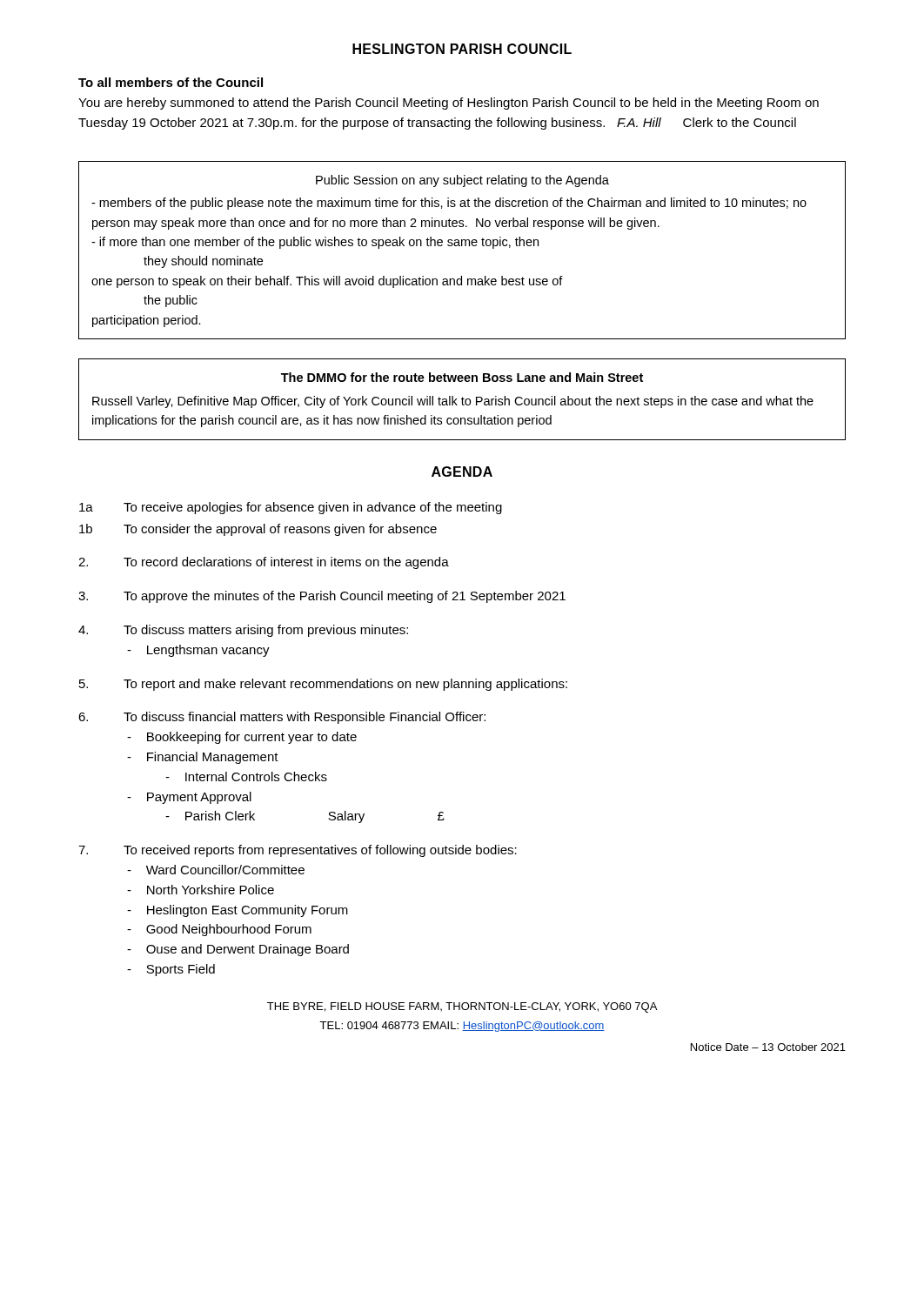Find the element starting "1a To receive apologies for absence"

[x=290, y=507]
